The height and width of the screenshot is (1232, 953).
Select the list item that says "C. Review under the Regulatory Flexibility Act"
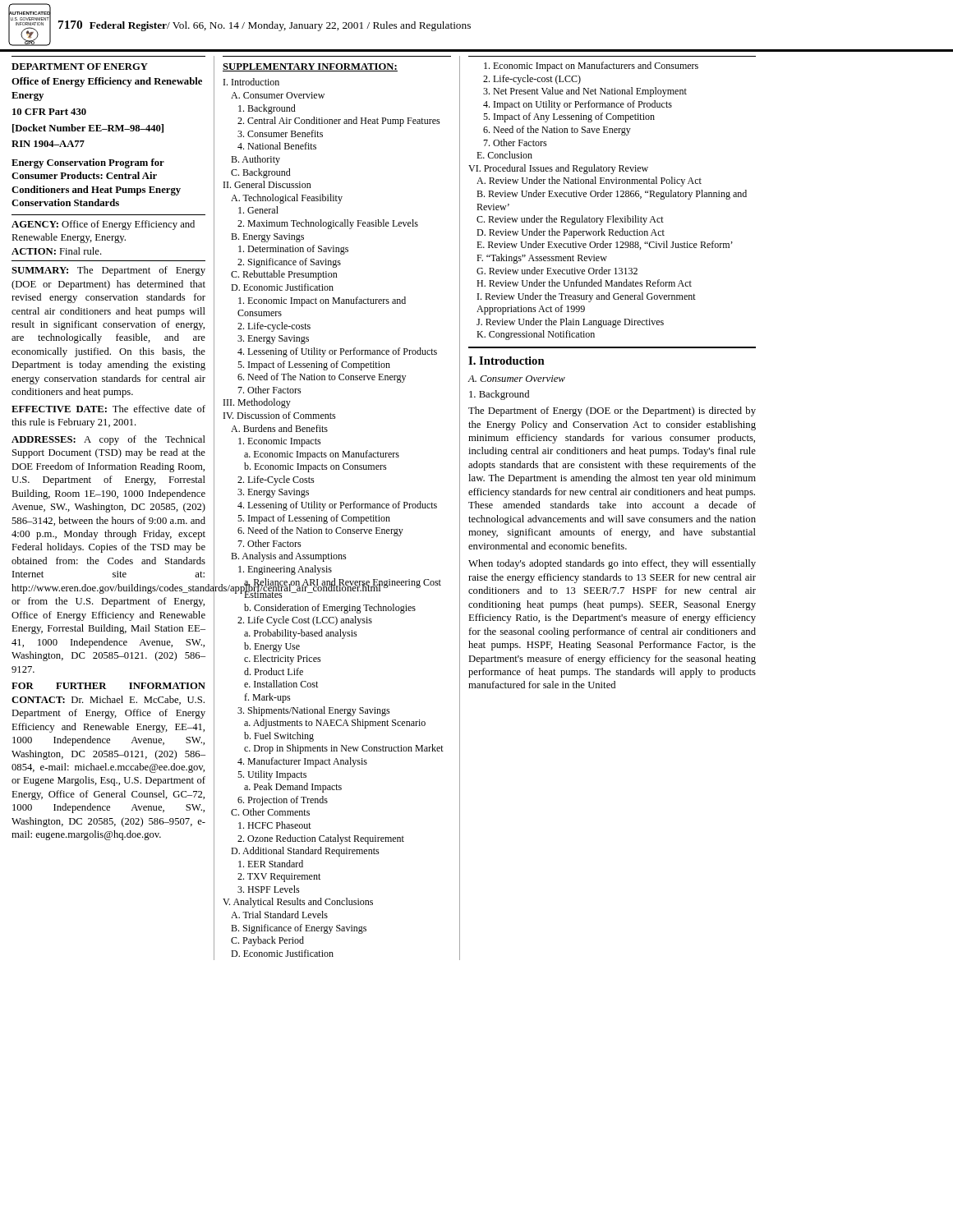pos(570,219)
